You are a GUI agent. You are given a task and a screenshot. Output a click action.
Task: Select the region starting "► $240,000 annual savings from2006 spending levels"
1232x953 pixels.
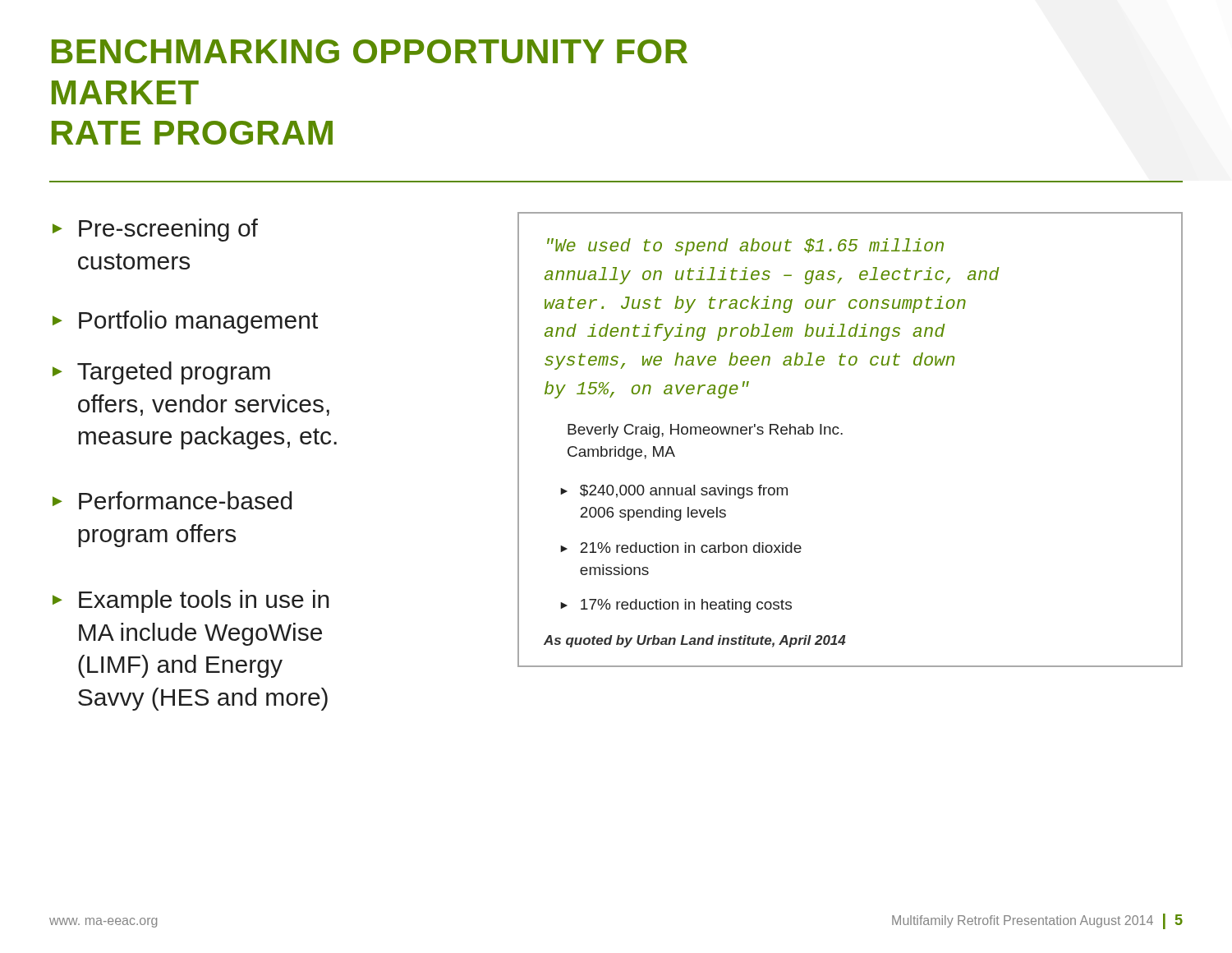pos(674,502)
